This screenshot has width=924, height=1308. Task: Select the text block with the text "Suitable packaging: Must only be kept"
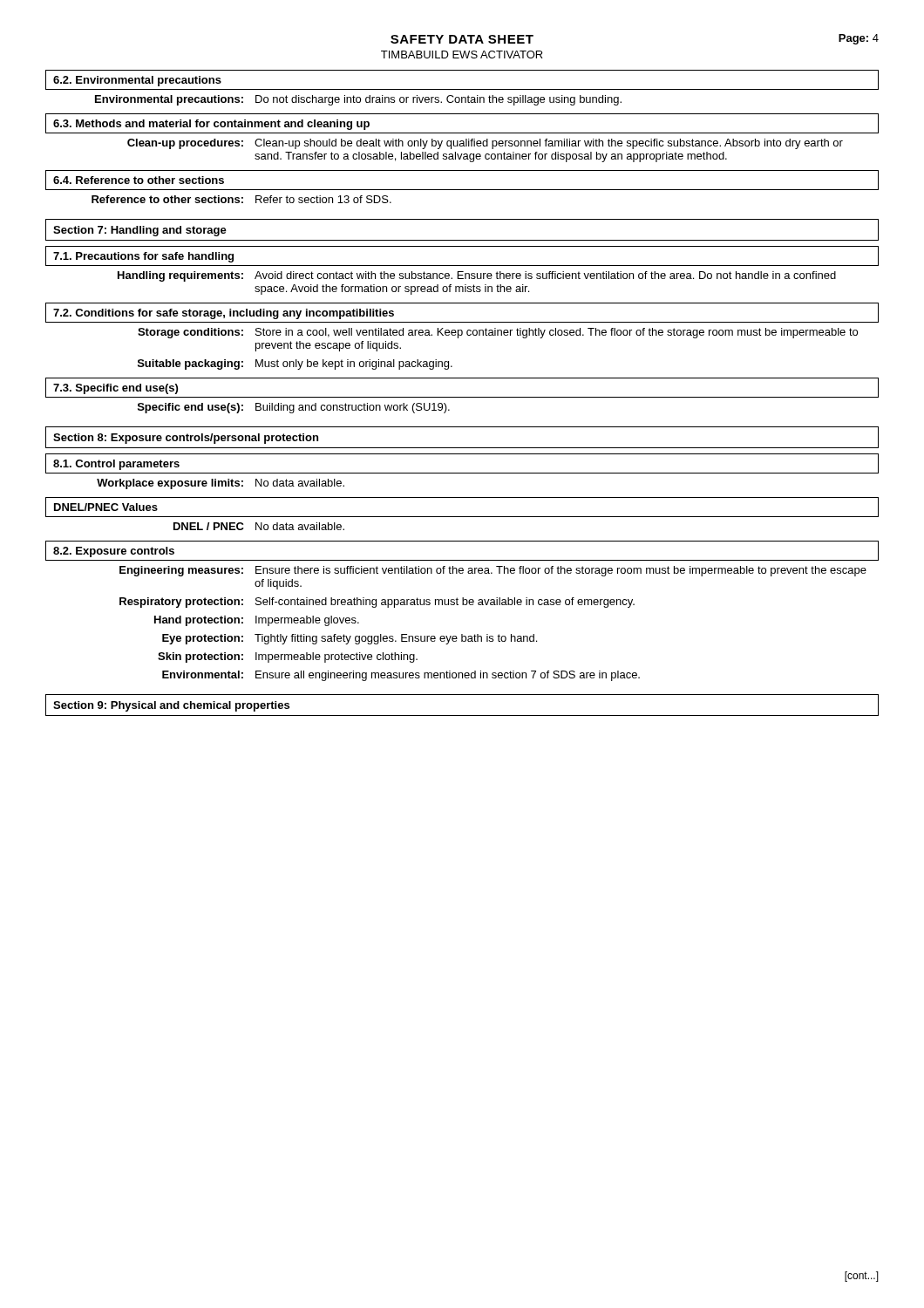tap(462, 363)
